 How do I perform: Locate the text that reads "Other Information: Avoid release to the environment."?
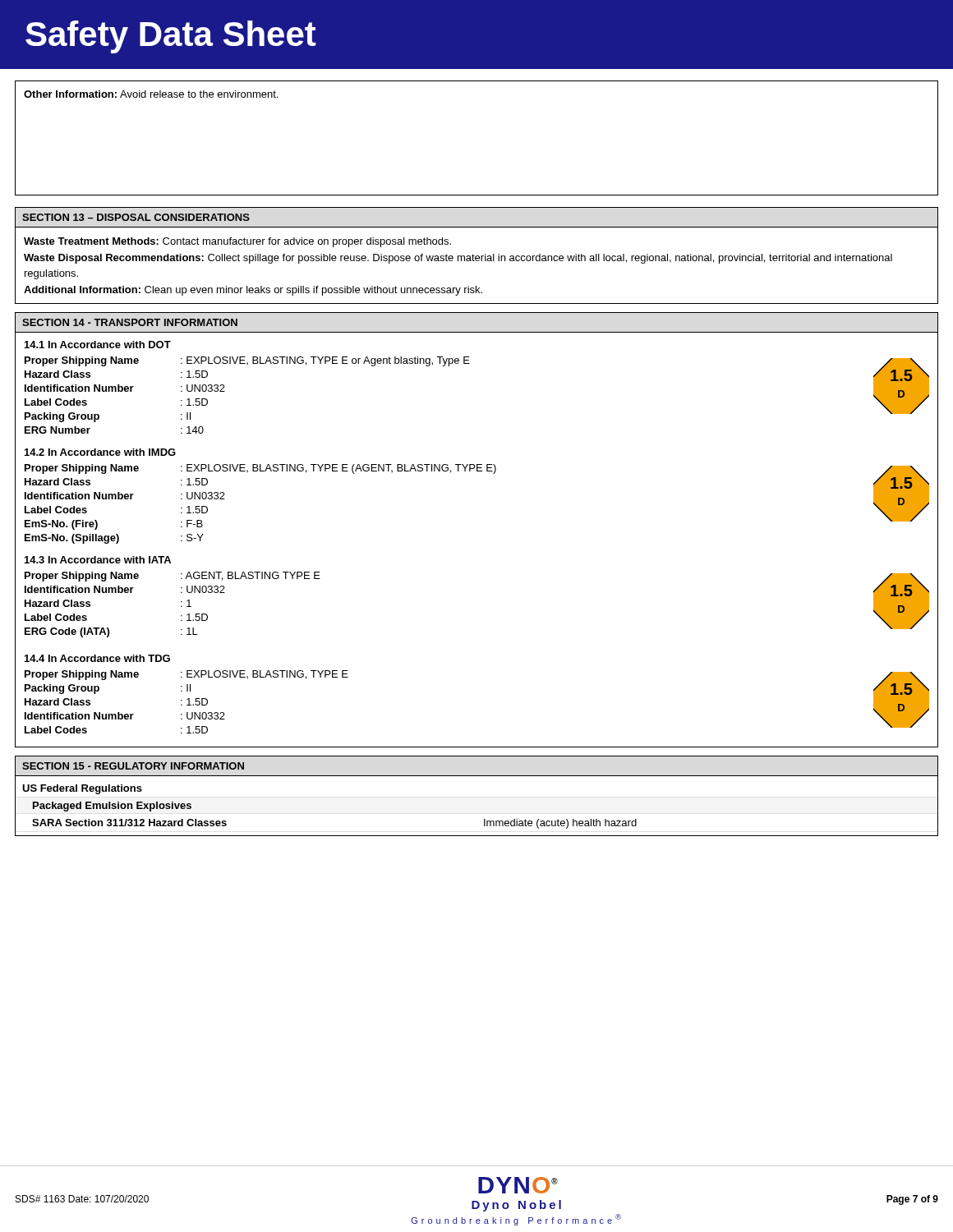(151, 94)
